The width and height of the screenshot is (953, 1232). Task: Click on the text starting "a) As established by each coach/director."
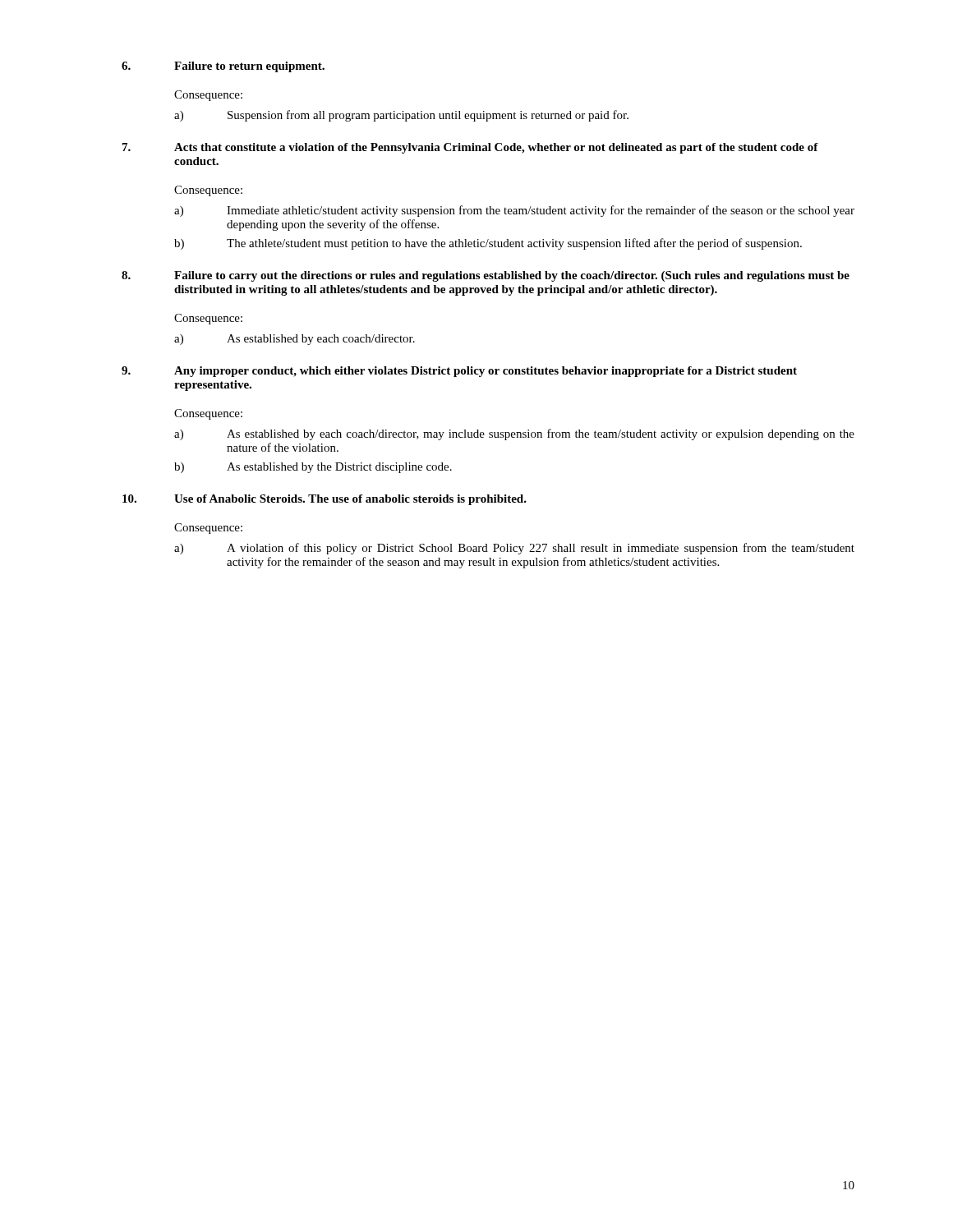tap(295, 340)
